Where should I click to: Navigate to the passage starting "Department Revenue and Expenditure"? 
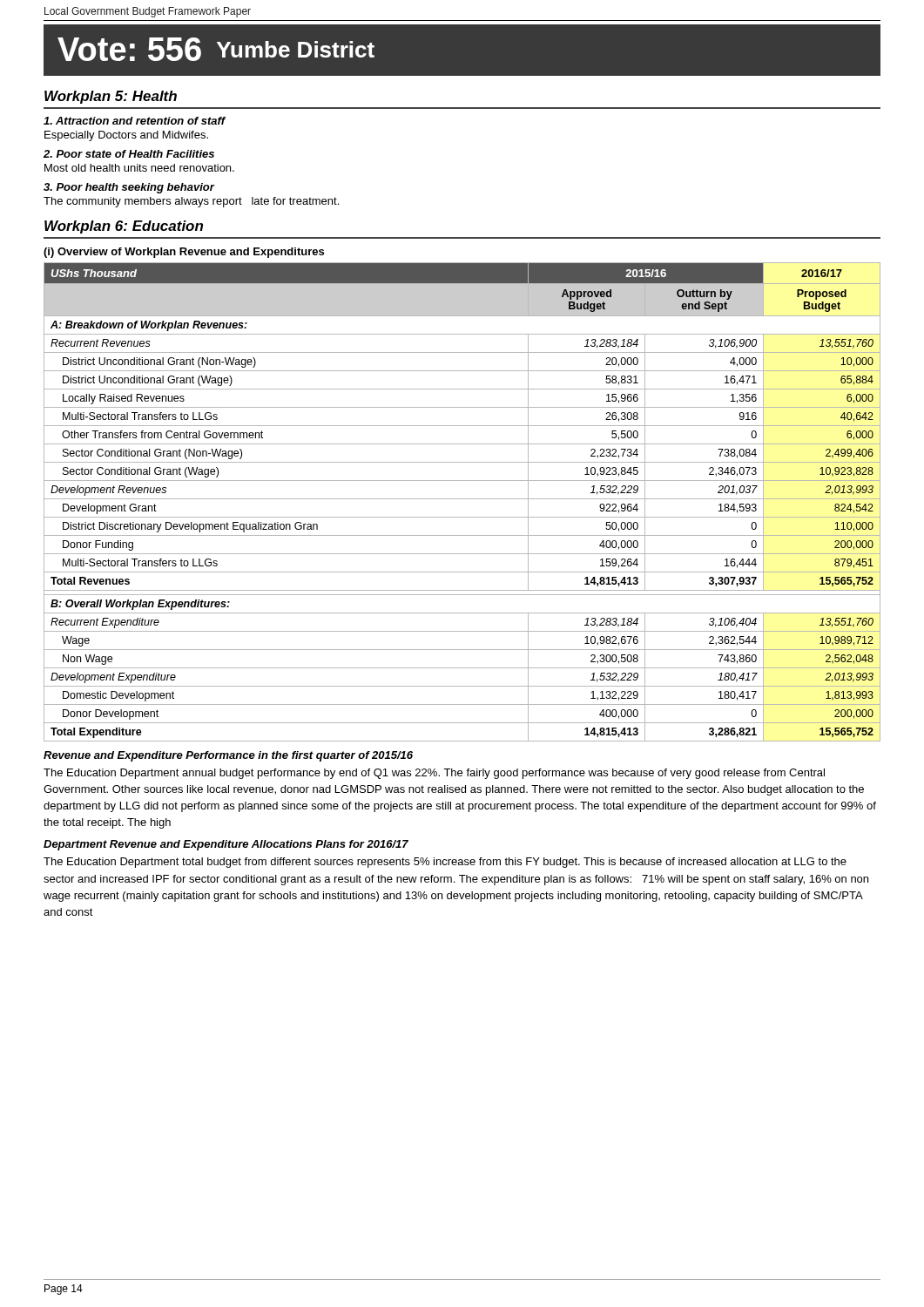click(x=226, y=844)
